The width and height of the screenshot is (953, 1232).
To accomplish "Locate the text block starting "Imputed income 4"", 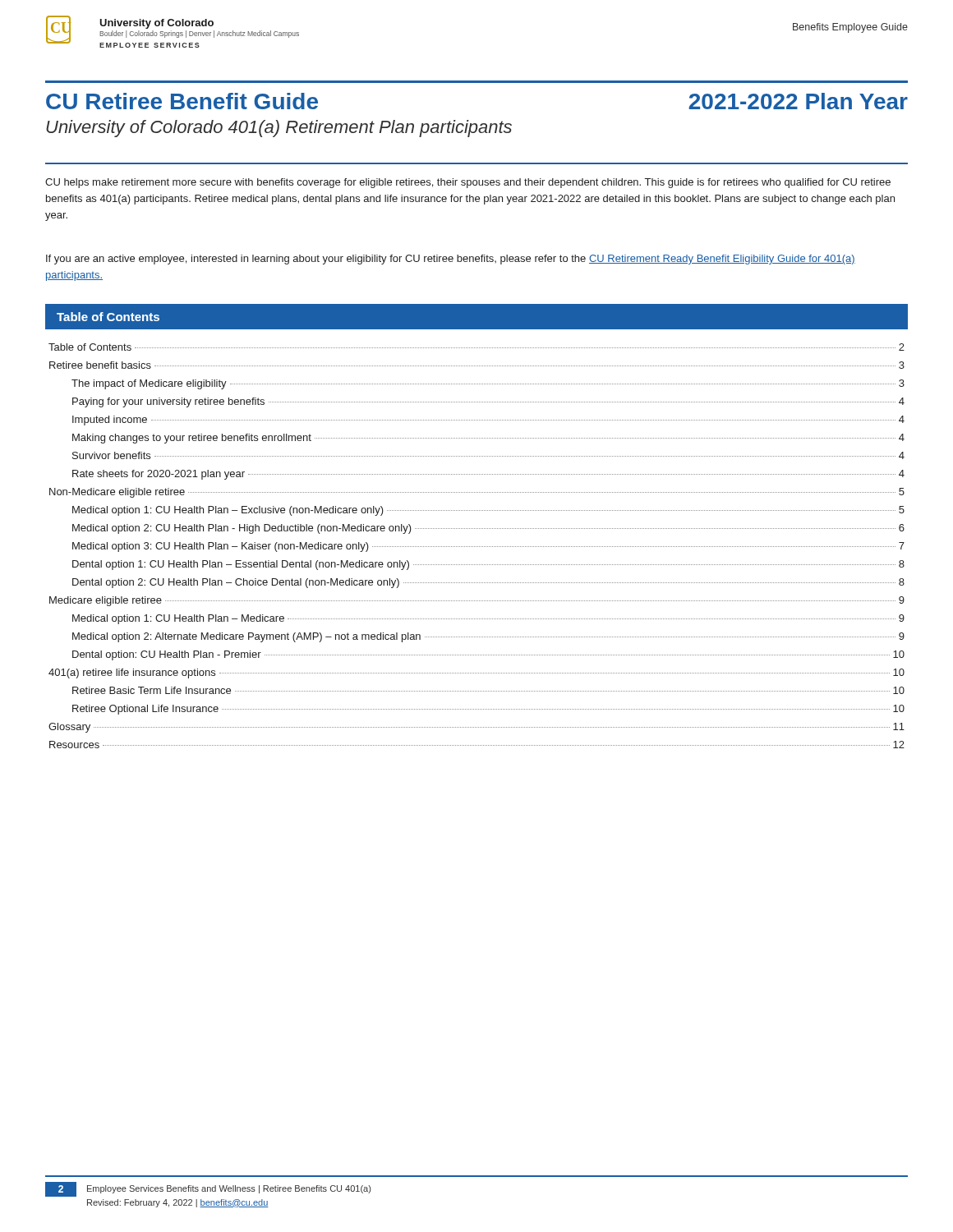I will pyautogui.click(x=488, y=419).
